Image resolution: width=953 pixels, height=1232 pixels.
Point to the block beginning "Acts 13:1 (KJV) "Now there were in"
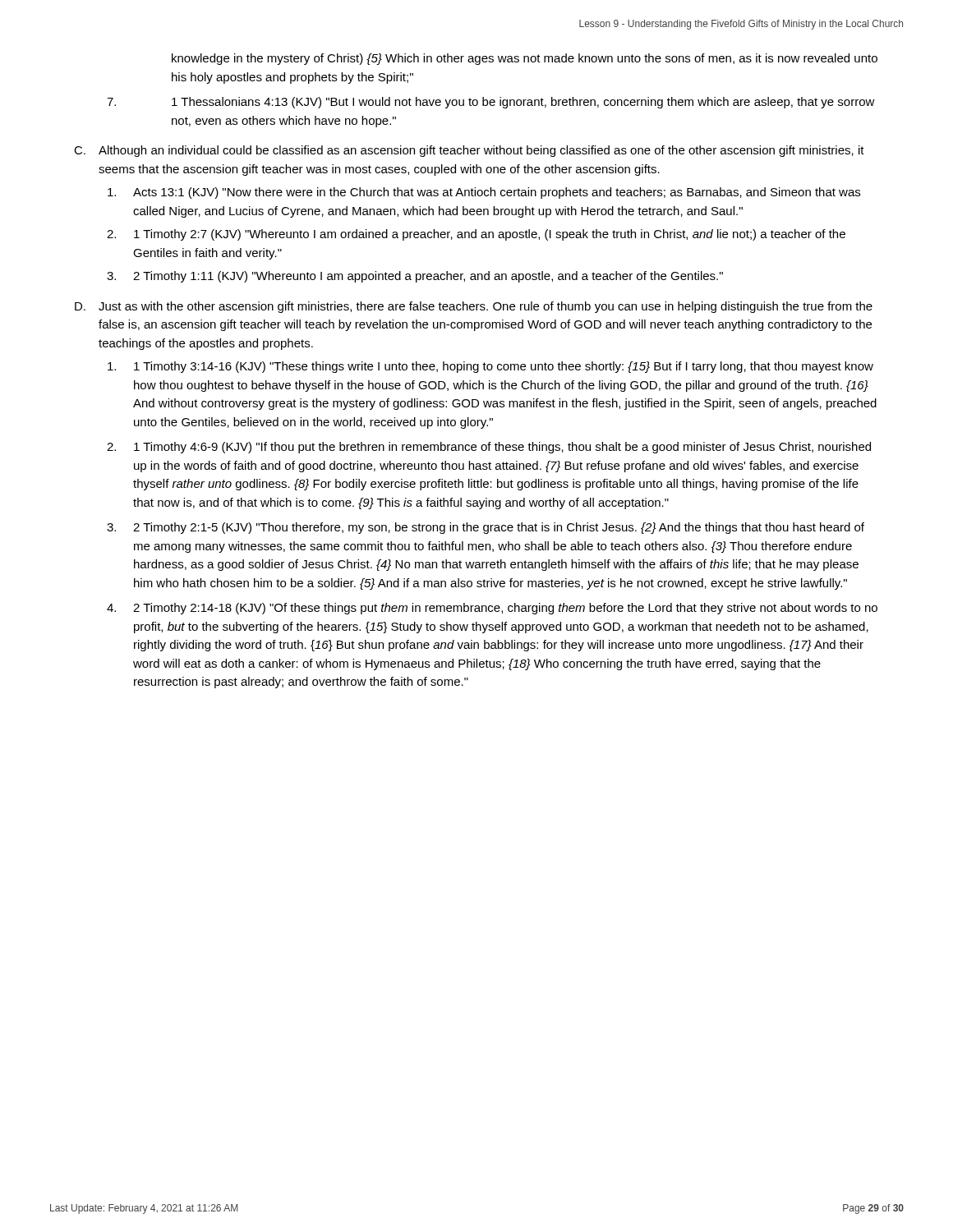493,202
